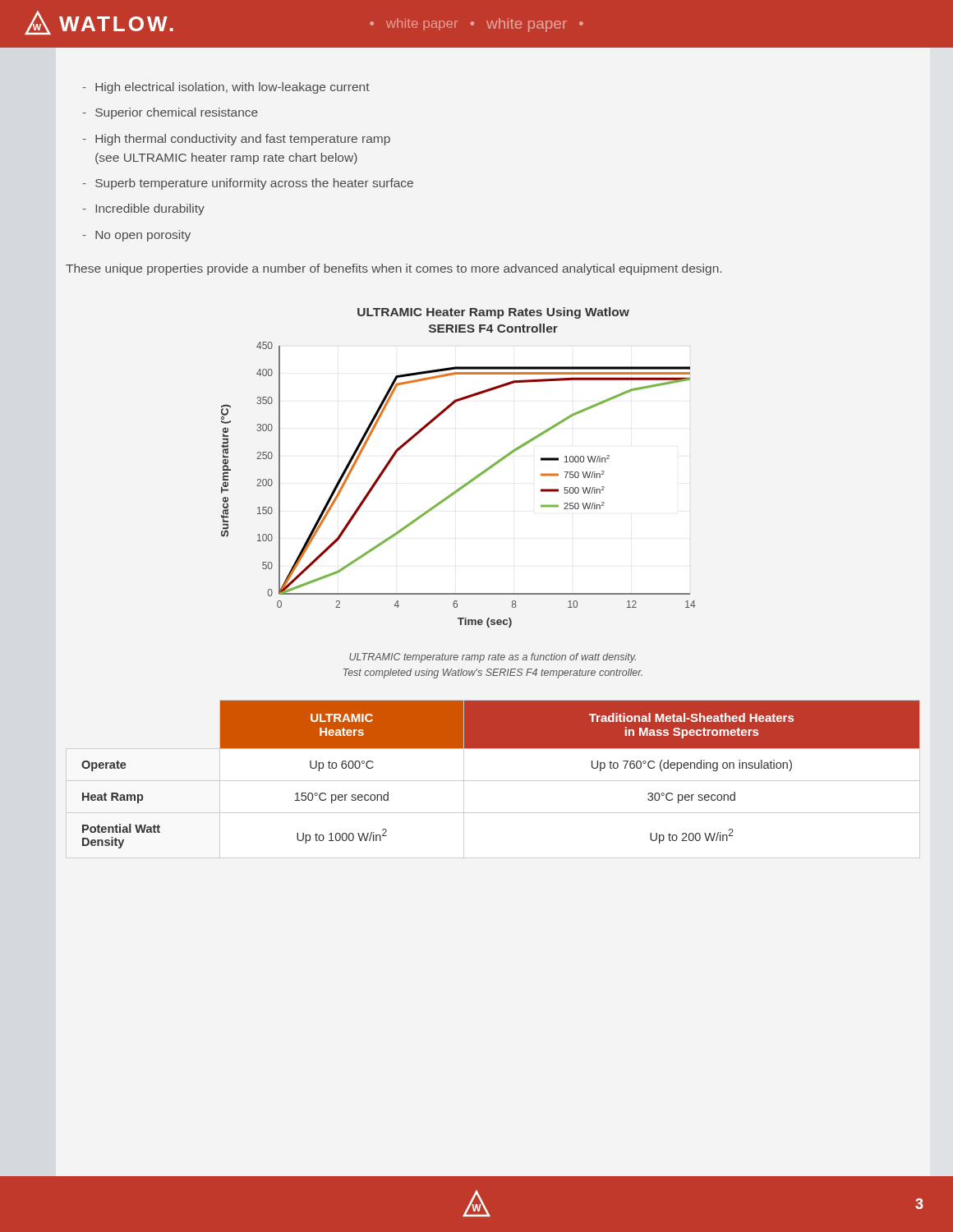
Task: Navigate to the region starting "- High thermal conductivity and"
Action: tap(236, 148)
